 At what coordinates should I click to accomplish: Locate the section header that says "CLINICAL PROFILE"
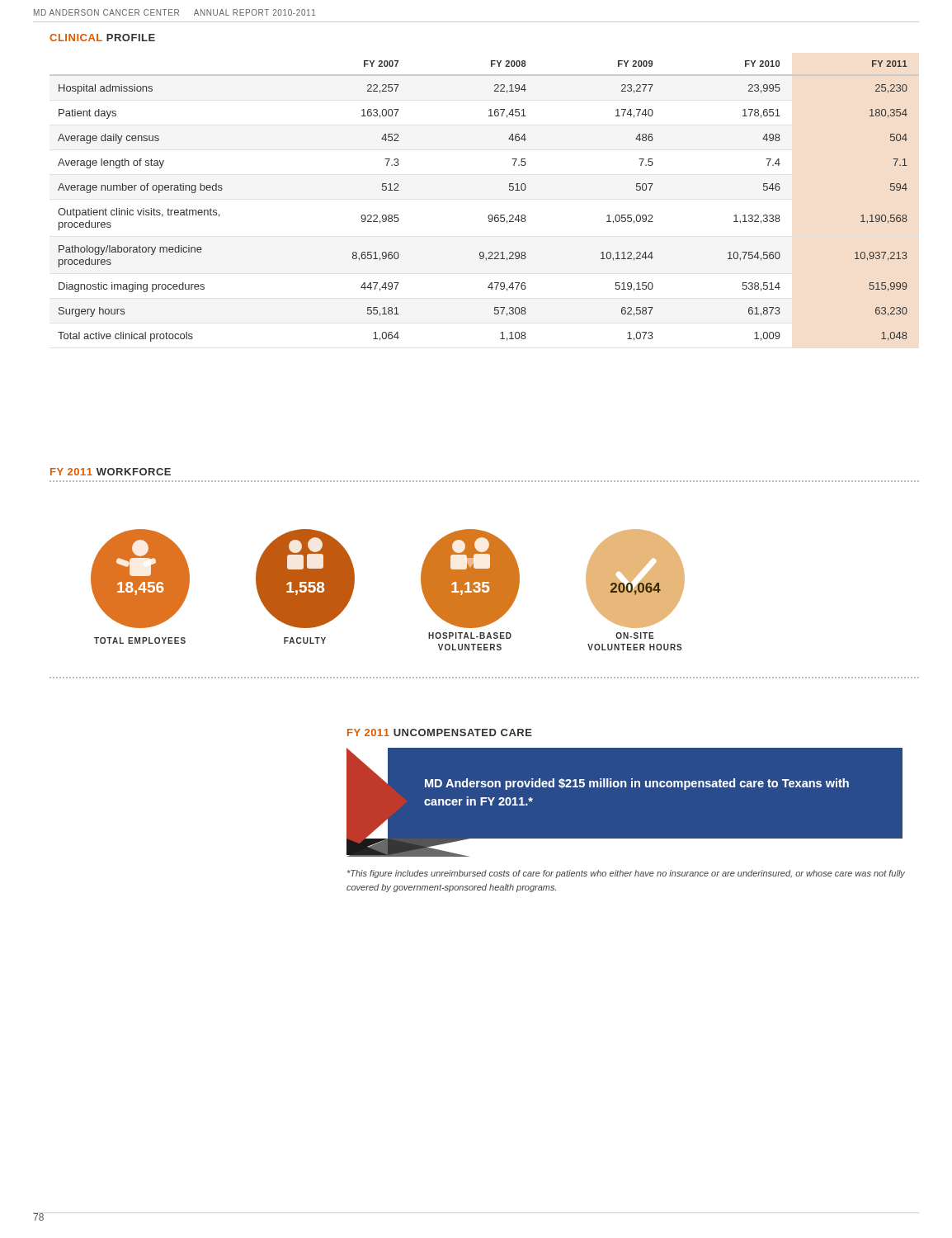[x=103, y=38]
